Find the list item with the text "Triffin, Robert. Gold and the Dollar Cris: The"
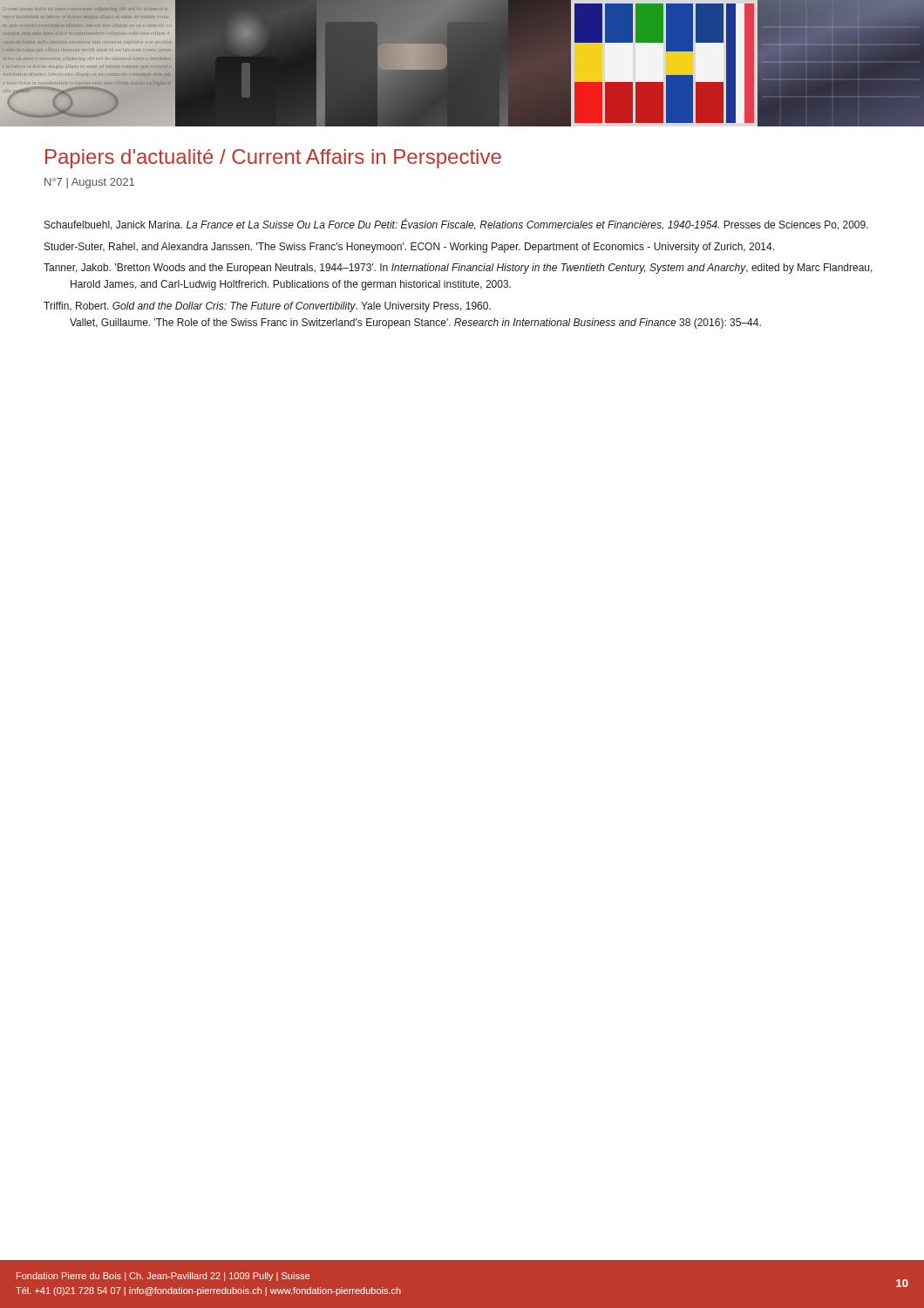Viewport: 924px width, 1308px height. (x=462, y=306)
